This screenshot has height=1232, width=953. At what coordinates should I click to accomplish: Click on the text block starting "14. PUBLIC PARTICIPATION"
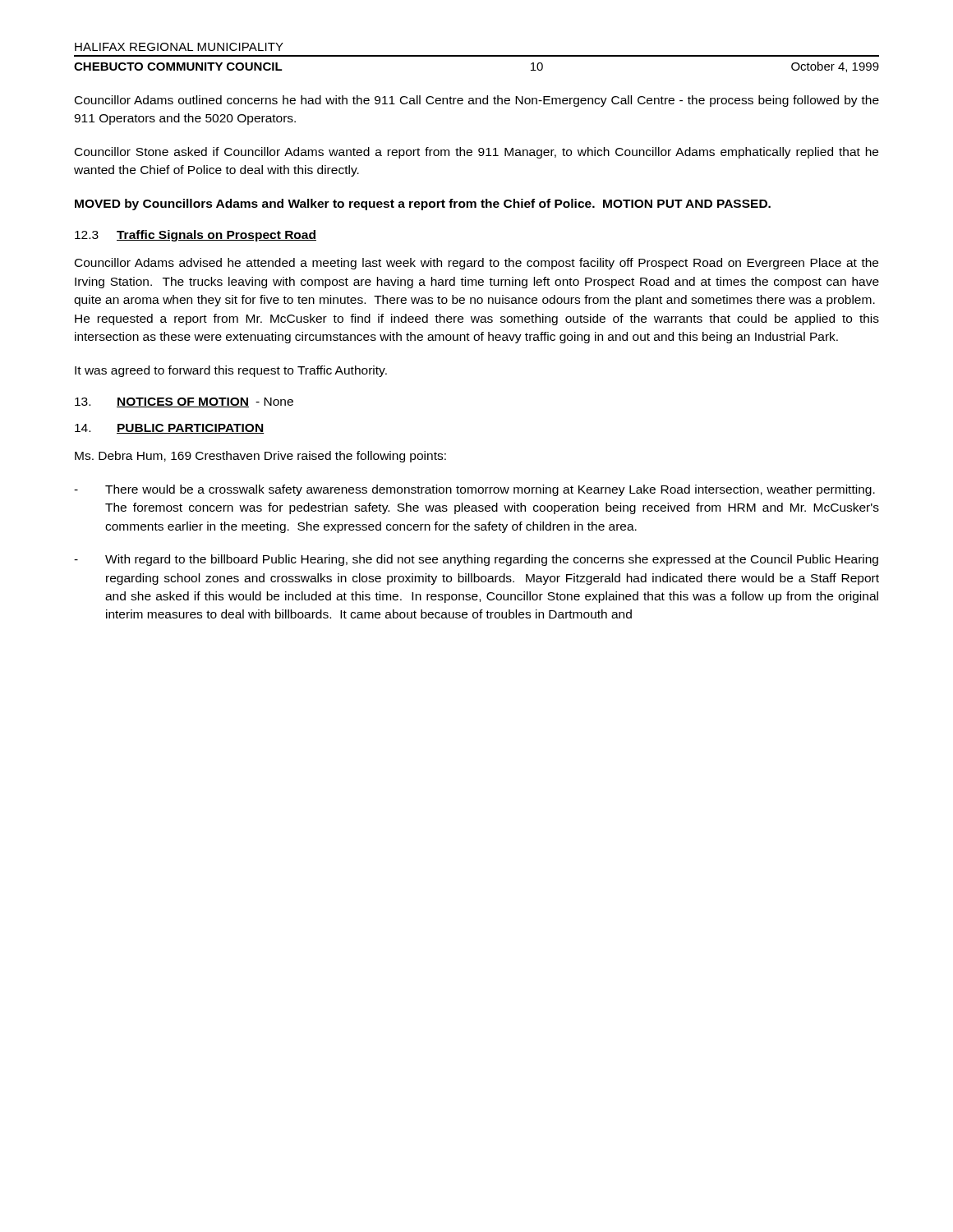tap(169, 428)
